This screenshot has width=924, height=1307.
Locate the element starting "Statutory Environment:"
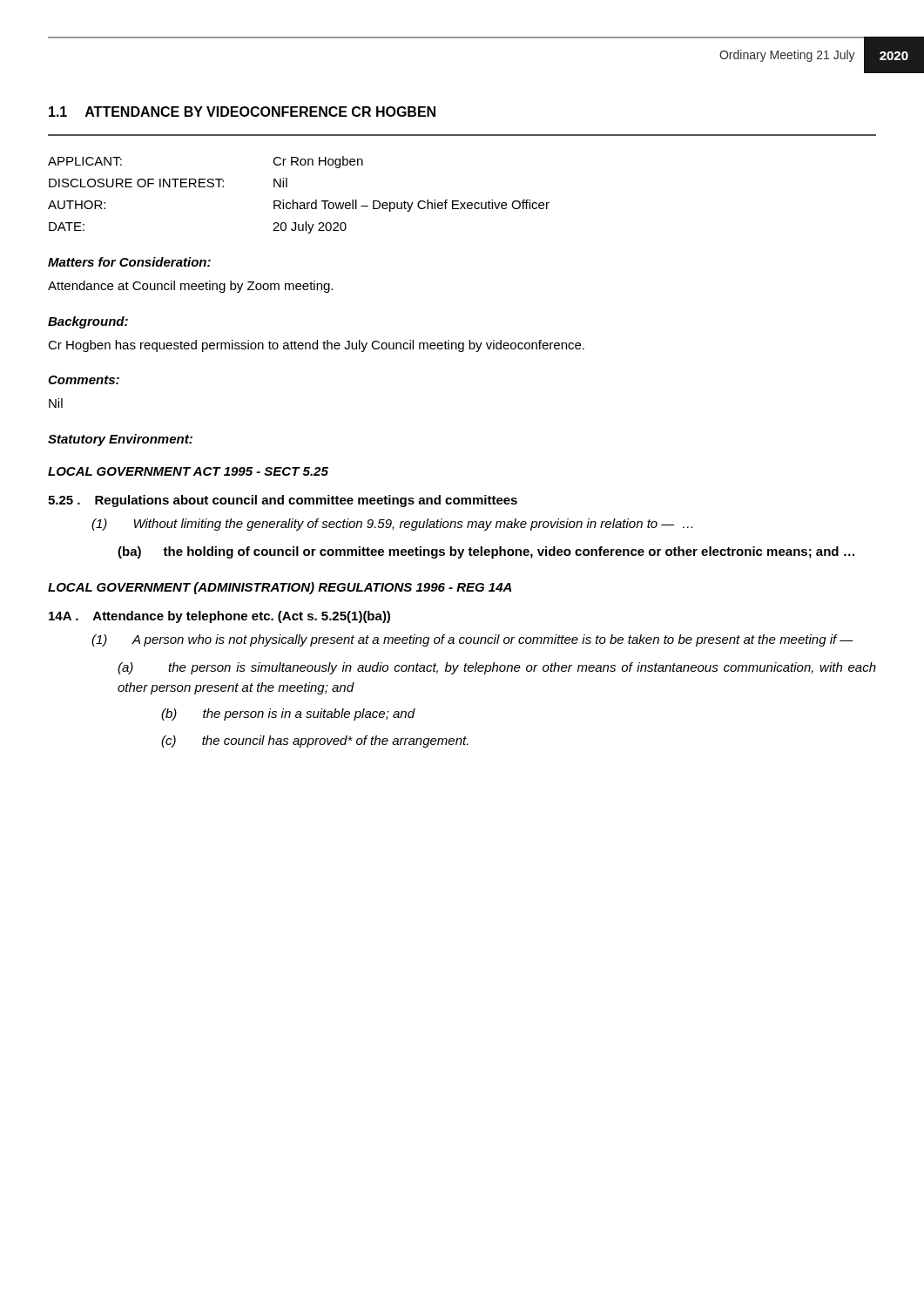pyautogui.click(x=120, y=438)
